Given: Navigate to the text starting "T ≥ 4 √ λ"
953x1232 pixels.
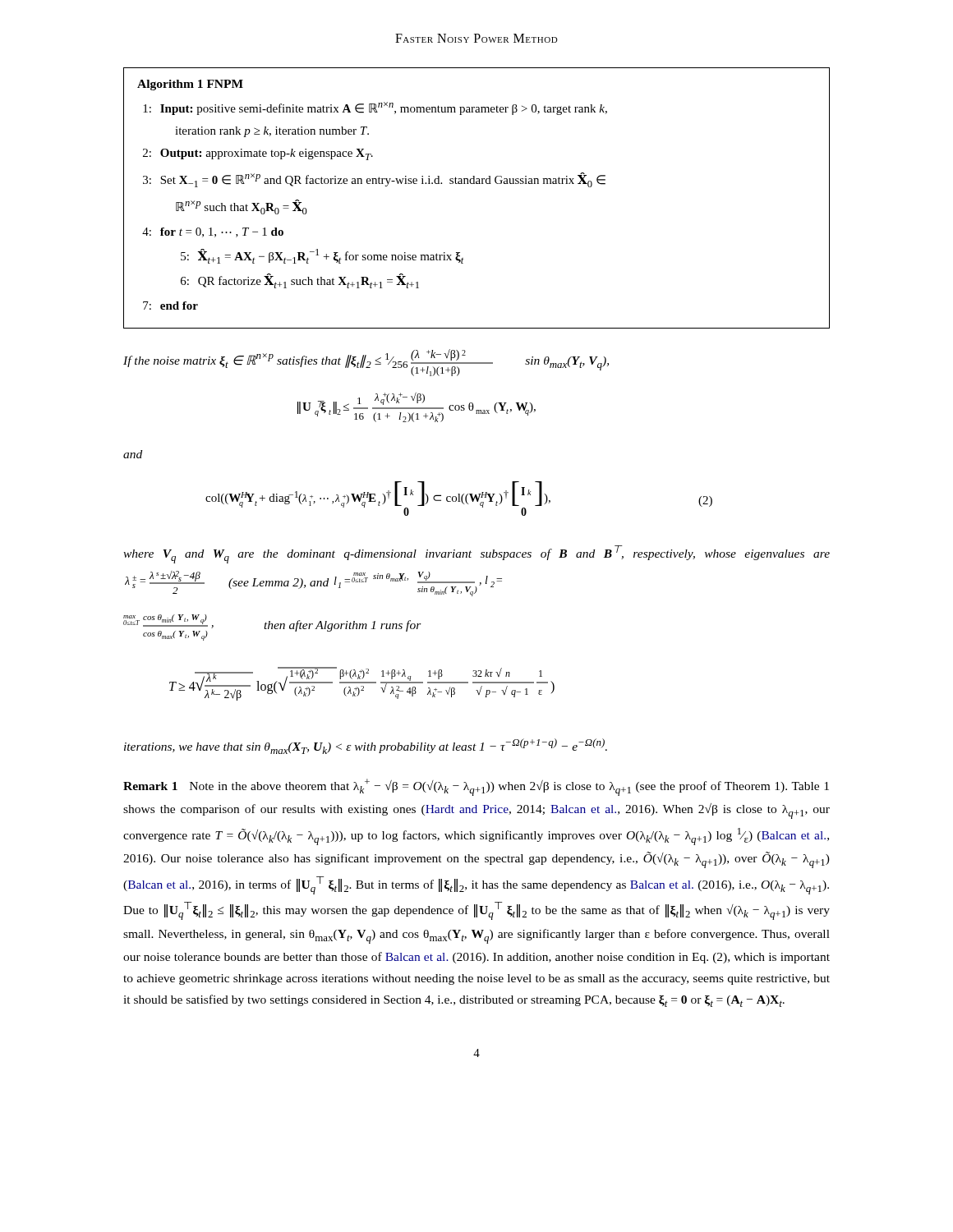Looking at the screenshot, I should (x=476, y=687).
